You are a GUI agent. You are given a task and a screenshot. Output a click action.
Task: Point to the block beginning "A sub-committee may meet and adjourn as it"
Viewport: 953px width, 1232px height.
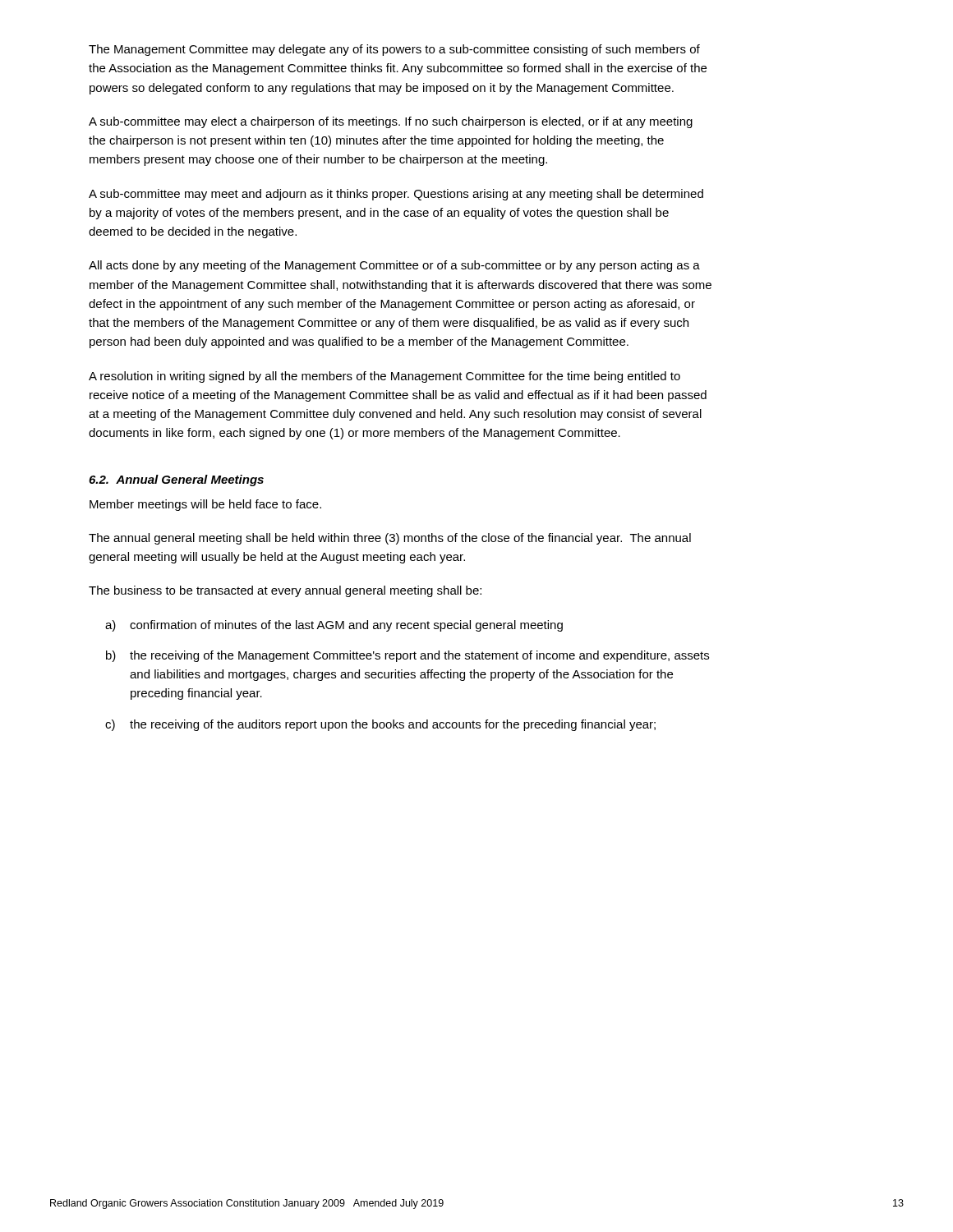396,212
